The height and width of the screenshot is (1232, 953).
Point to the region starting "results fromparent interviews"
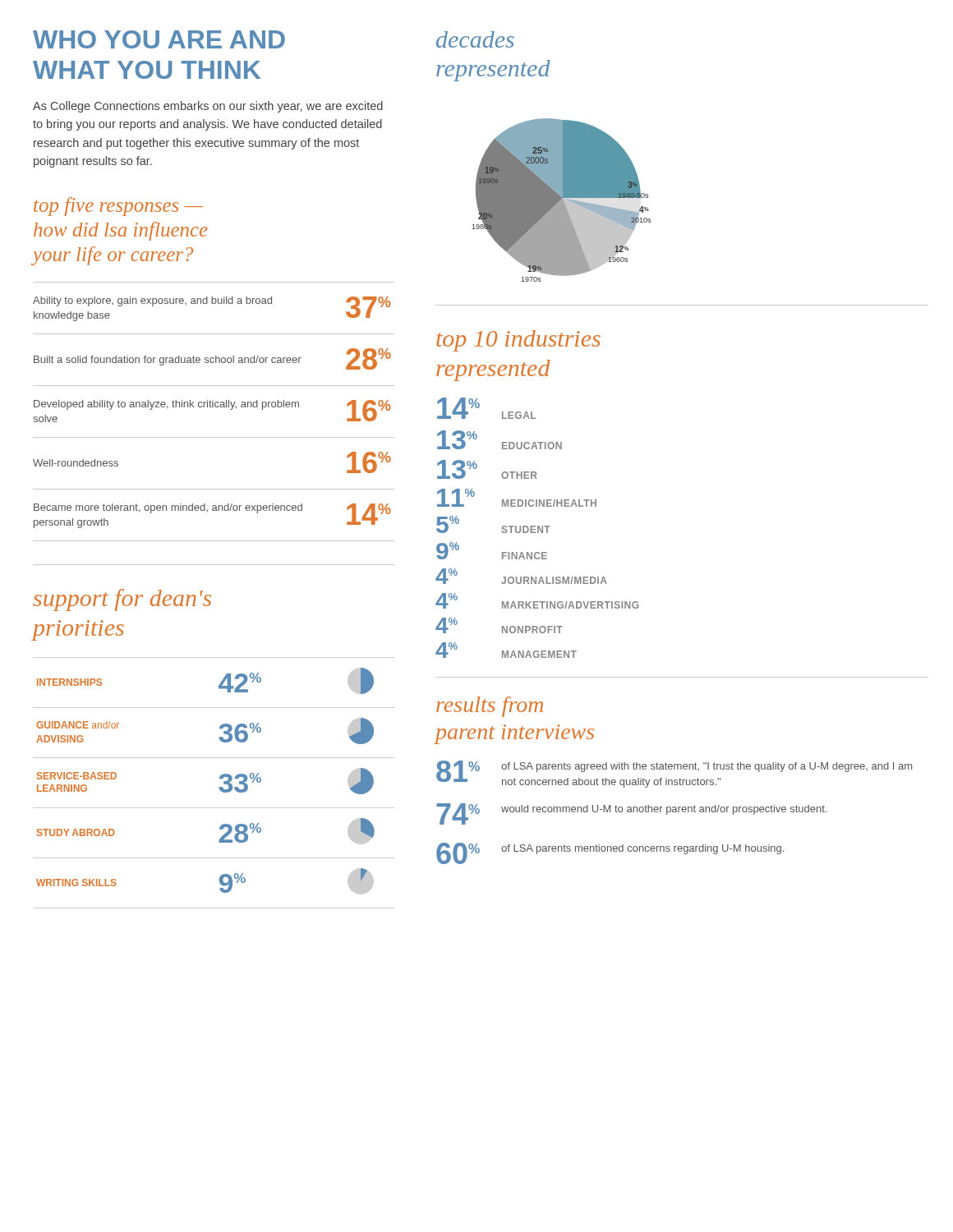[x=490, y=707]
